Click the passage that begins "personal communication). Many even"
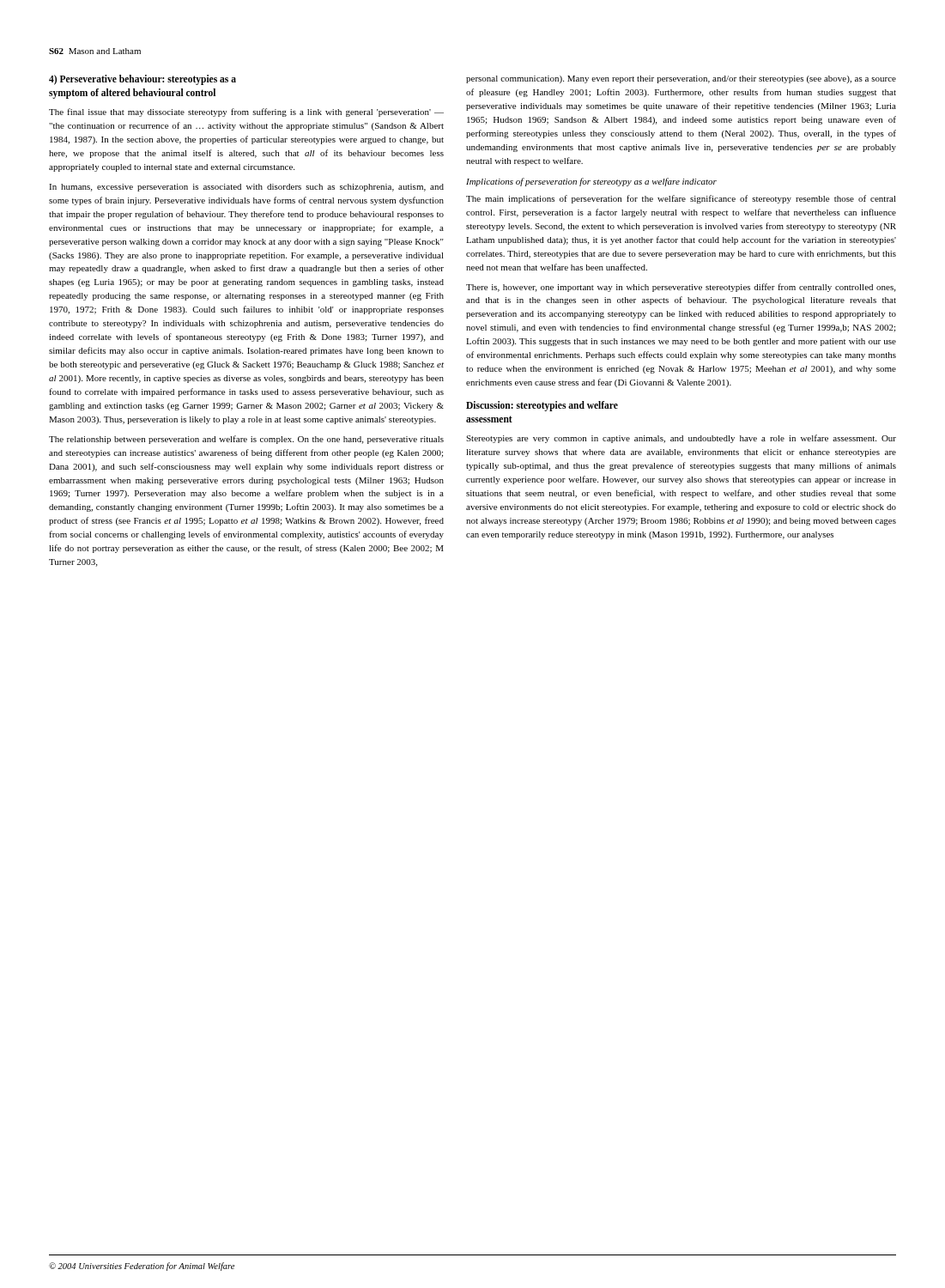 tap(681, 119)
